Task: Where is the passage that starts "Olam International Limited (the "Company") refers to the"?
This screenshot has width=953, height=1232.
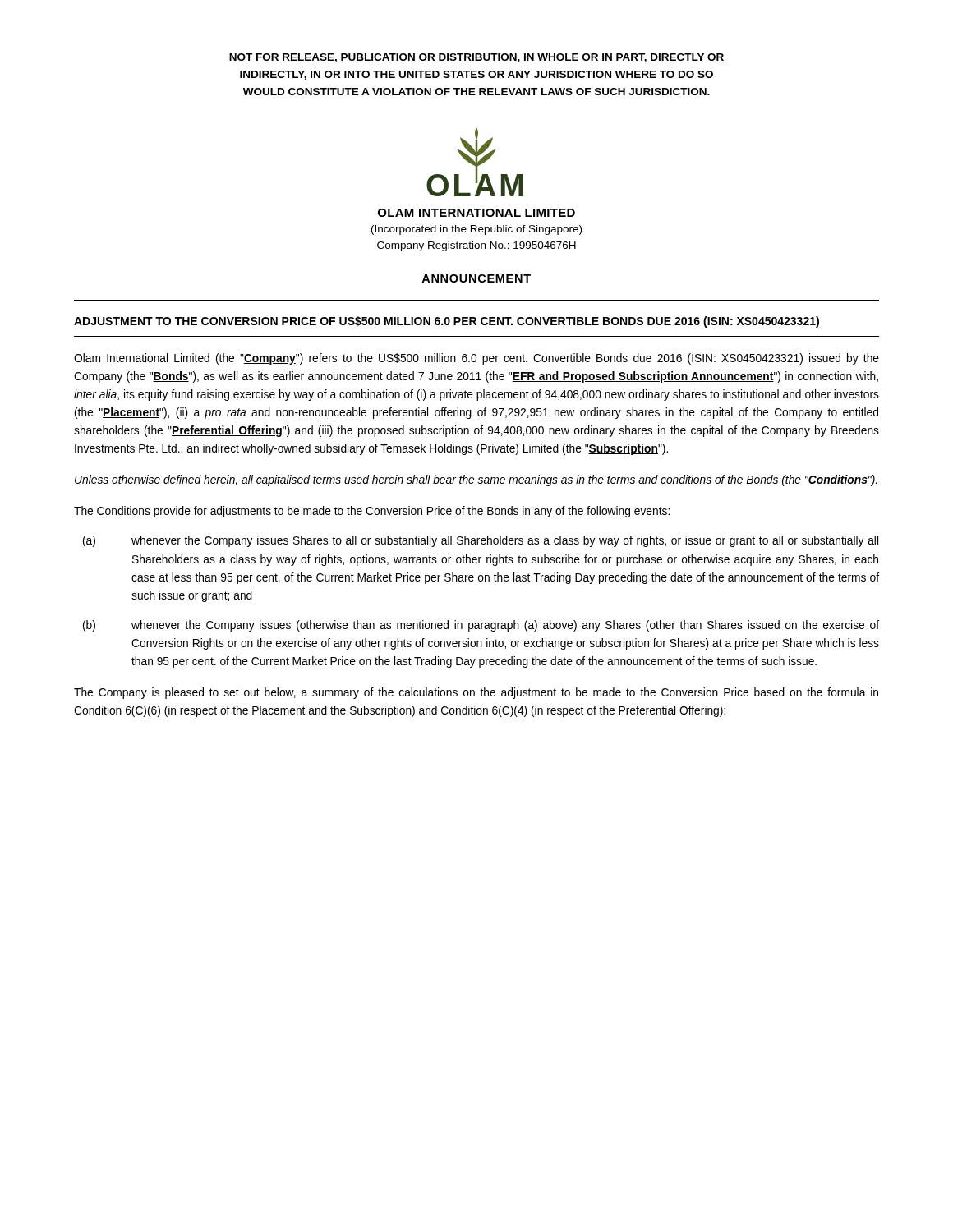Action: click(476, 404)
